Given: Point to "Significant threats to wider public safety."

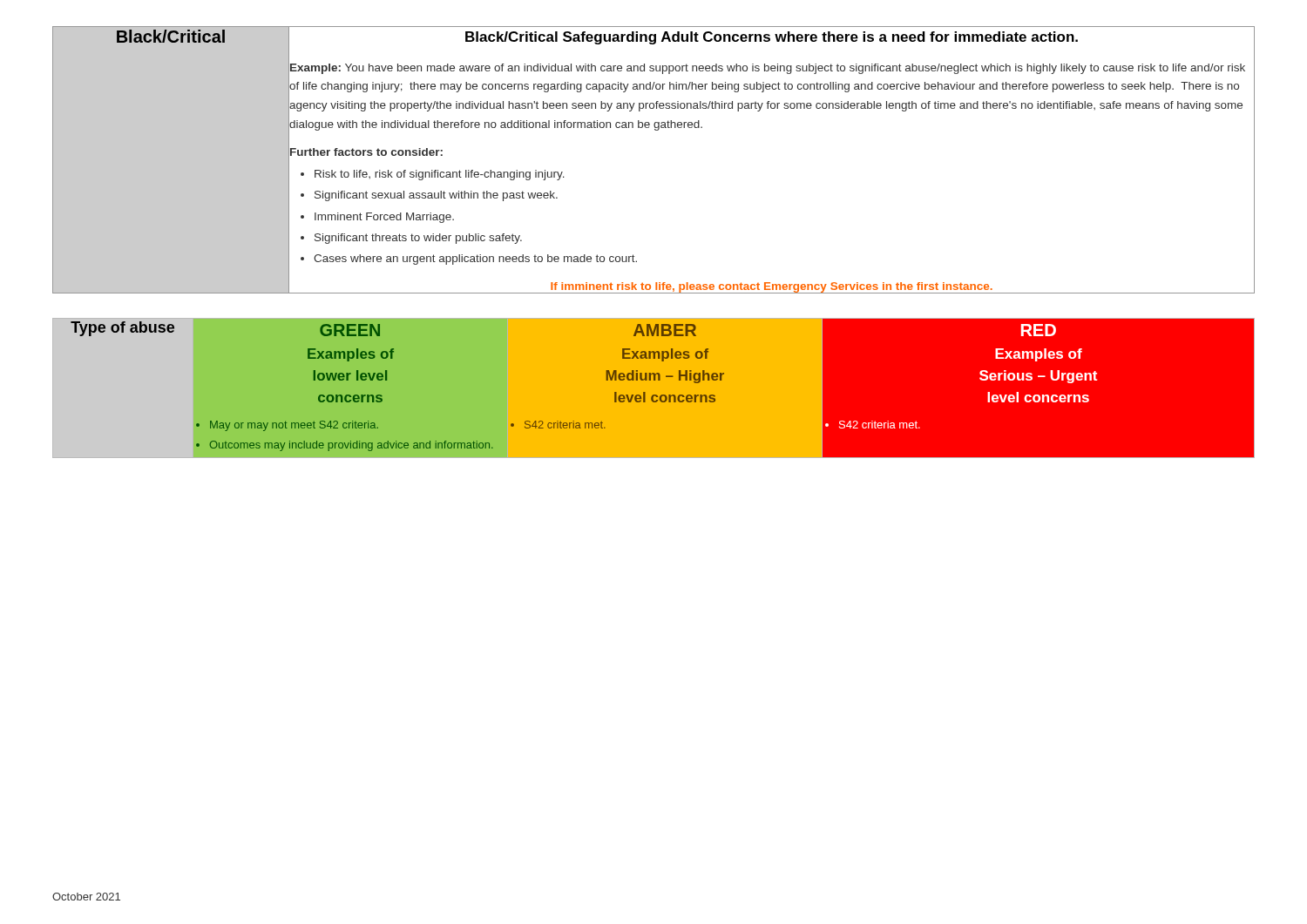Looking at the screenshot, I should pyautogui.click(x=418, y=237).
